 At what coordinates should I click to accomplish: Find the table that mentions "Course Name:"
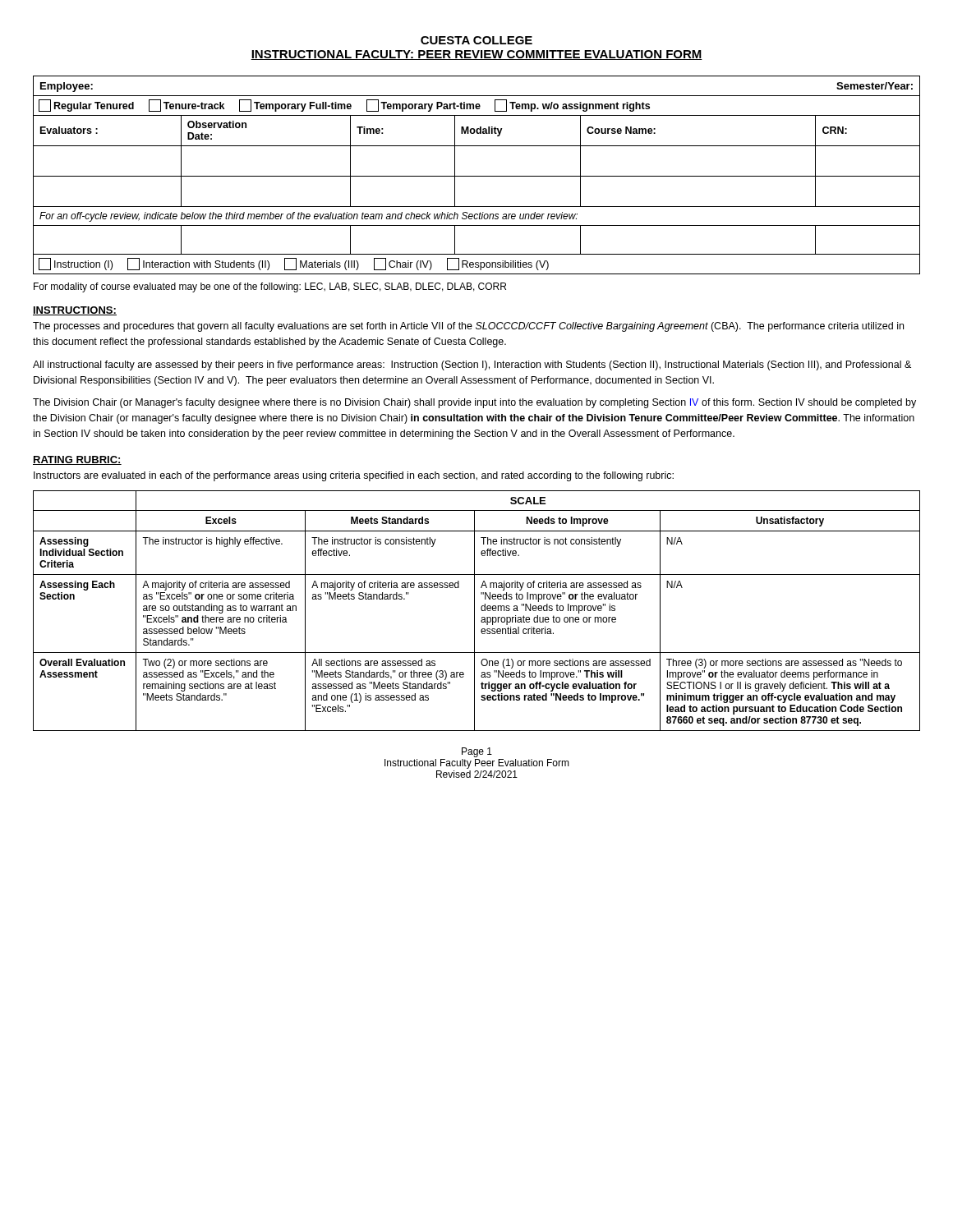(x=476, y=175)
